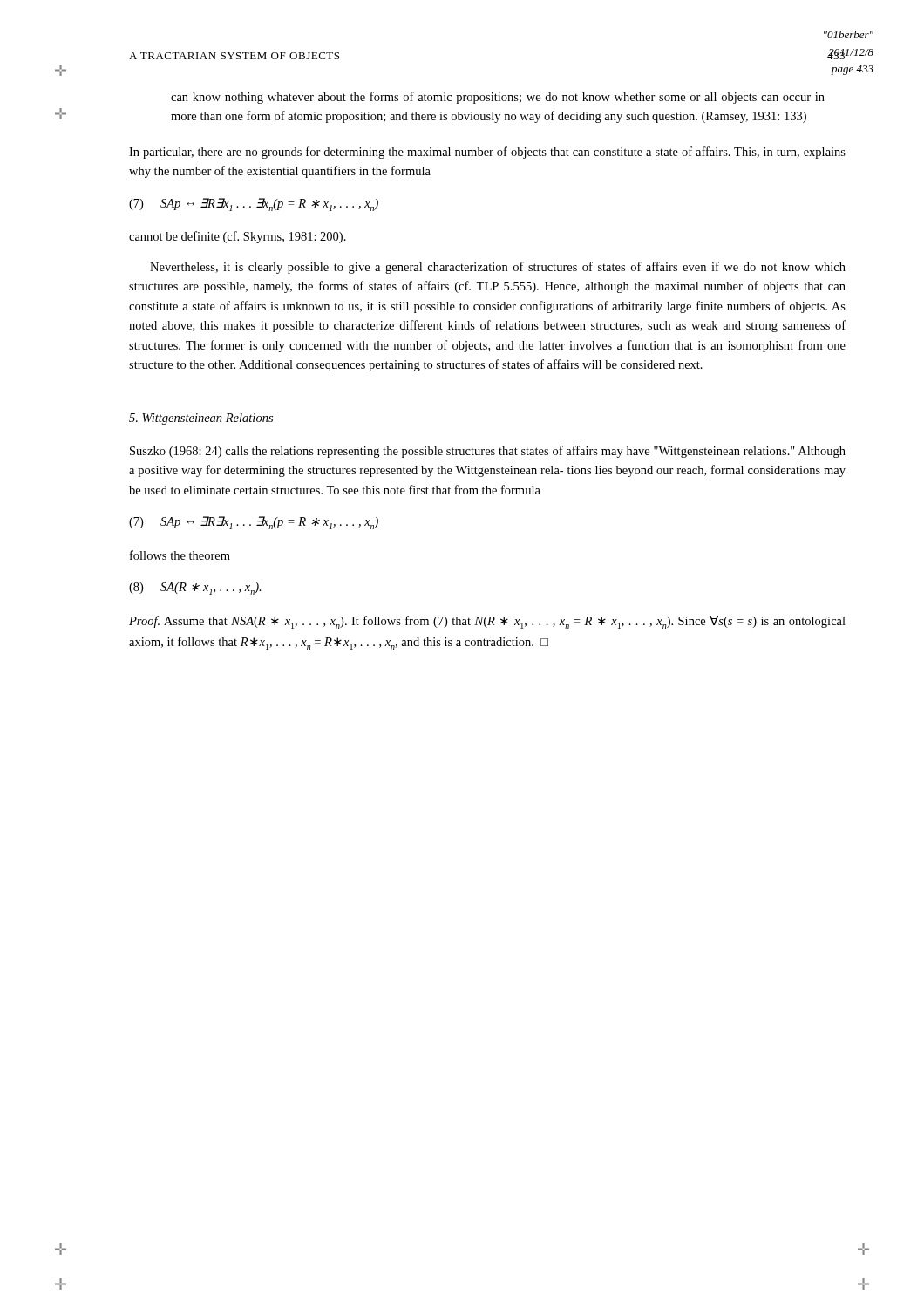Locate the formula that says "(8) SA(R ∗ x1, ."

click(x=196, y=588)
